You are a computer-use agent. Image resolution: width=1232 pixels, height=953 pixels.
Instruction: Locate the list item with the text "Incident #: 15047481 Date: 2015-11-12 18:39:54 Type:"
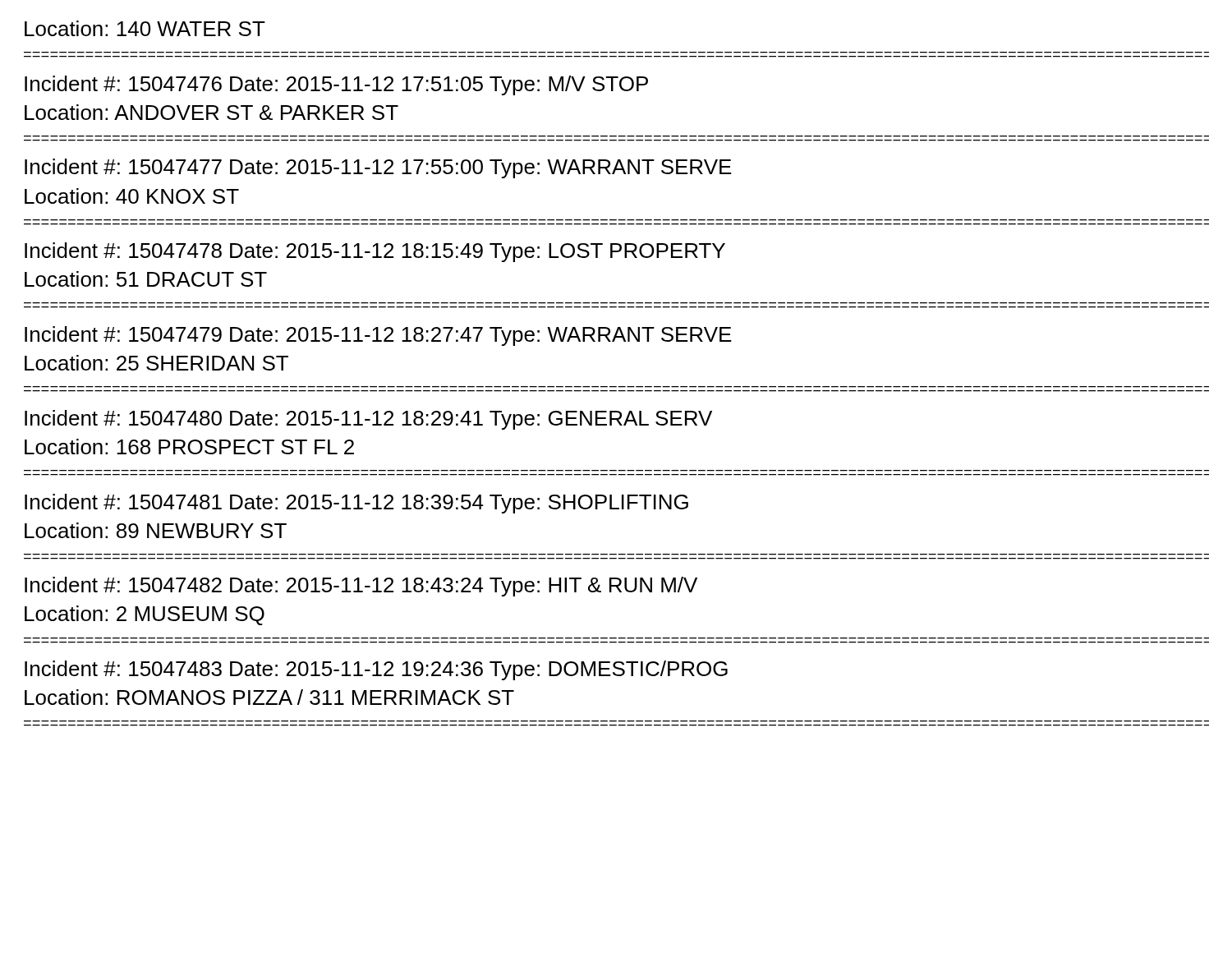pyautogui.click(x=616, y=516)
